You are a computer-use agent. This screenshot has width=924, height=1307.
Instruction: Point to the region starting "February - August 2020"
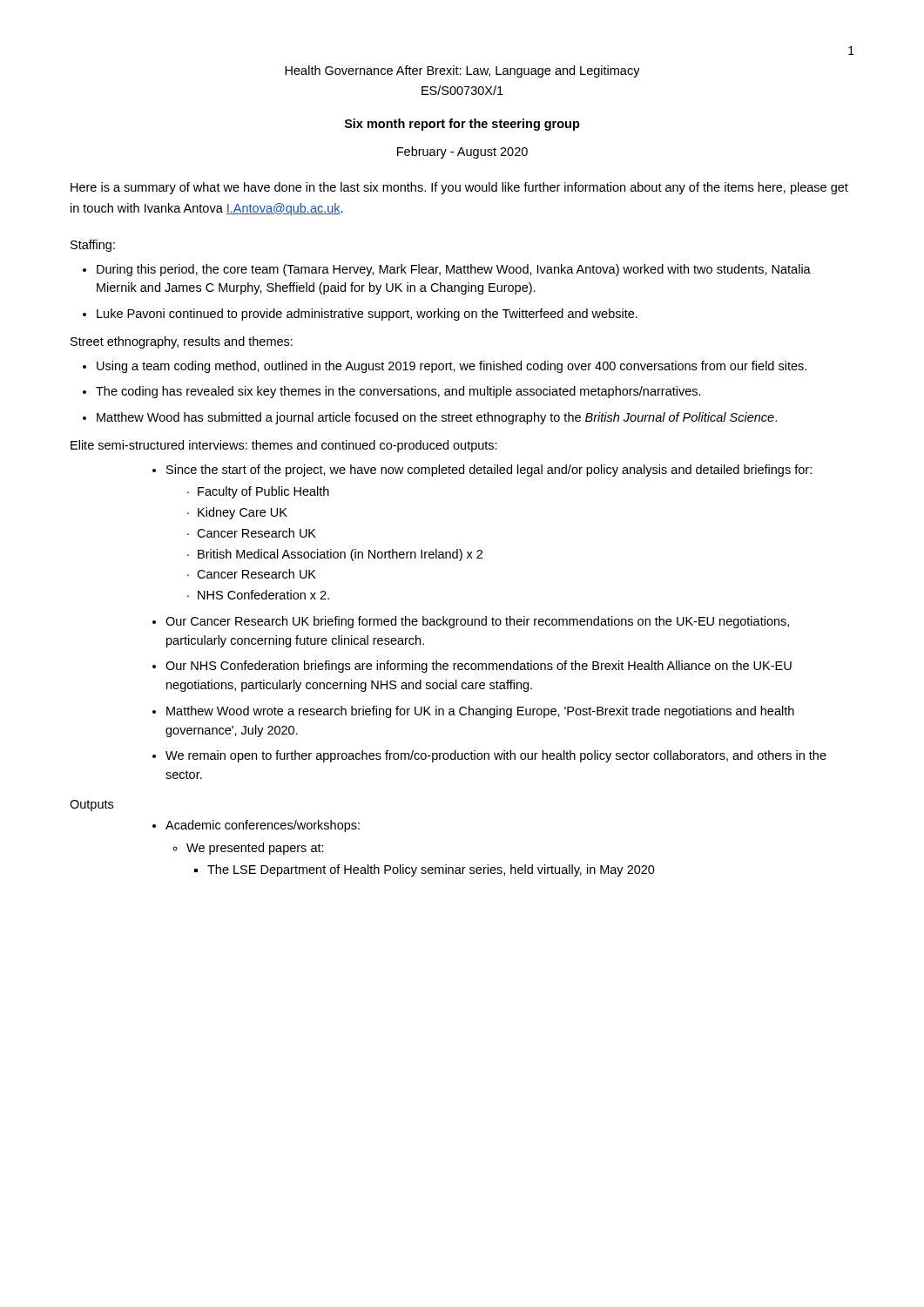click(x=462, y=152)
